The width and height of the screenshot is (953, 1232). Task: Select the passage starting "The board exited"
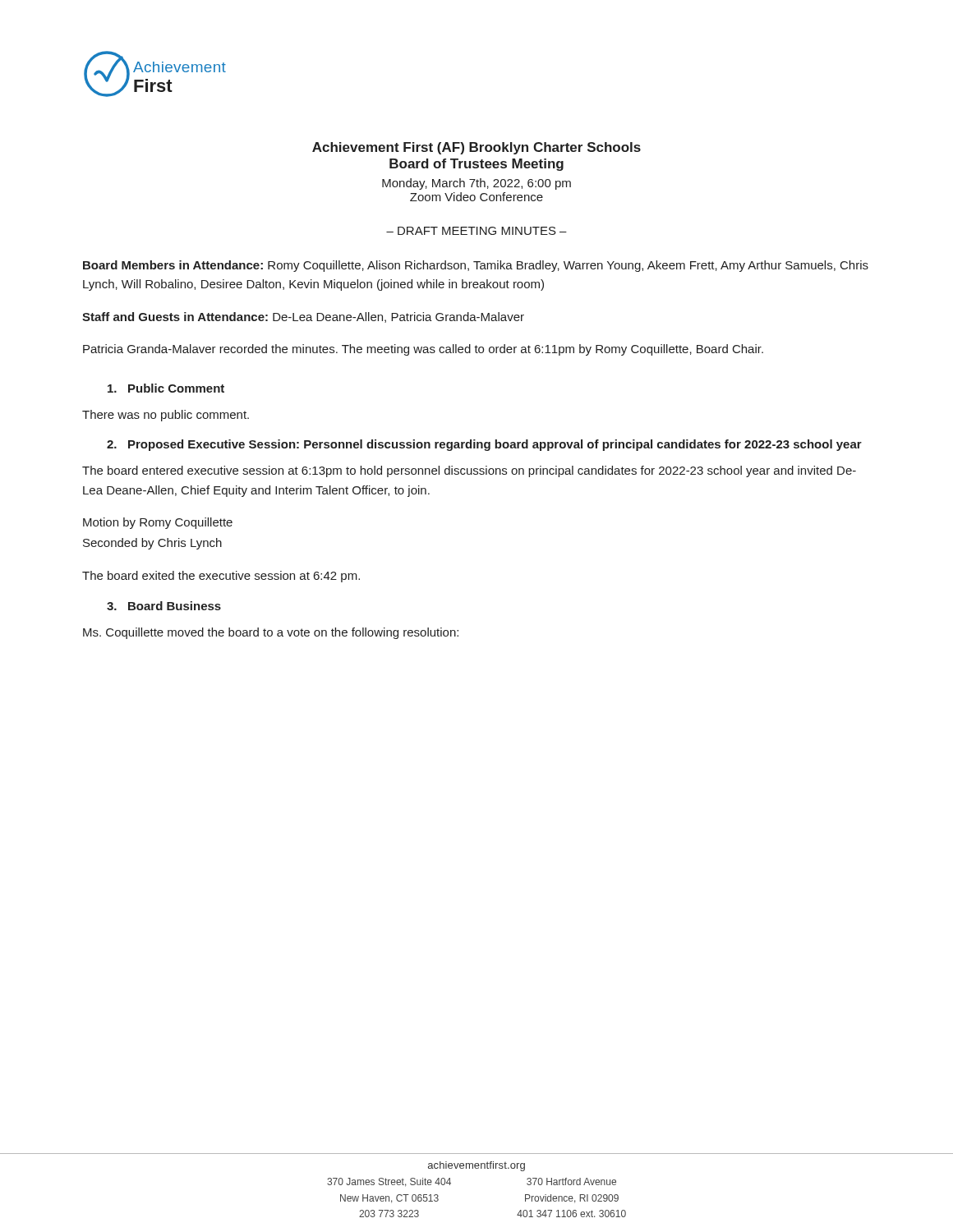coord(222,576)
